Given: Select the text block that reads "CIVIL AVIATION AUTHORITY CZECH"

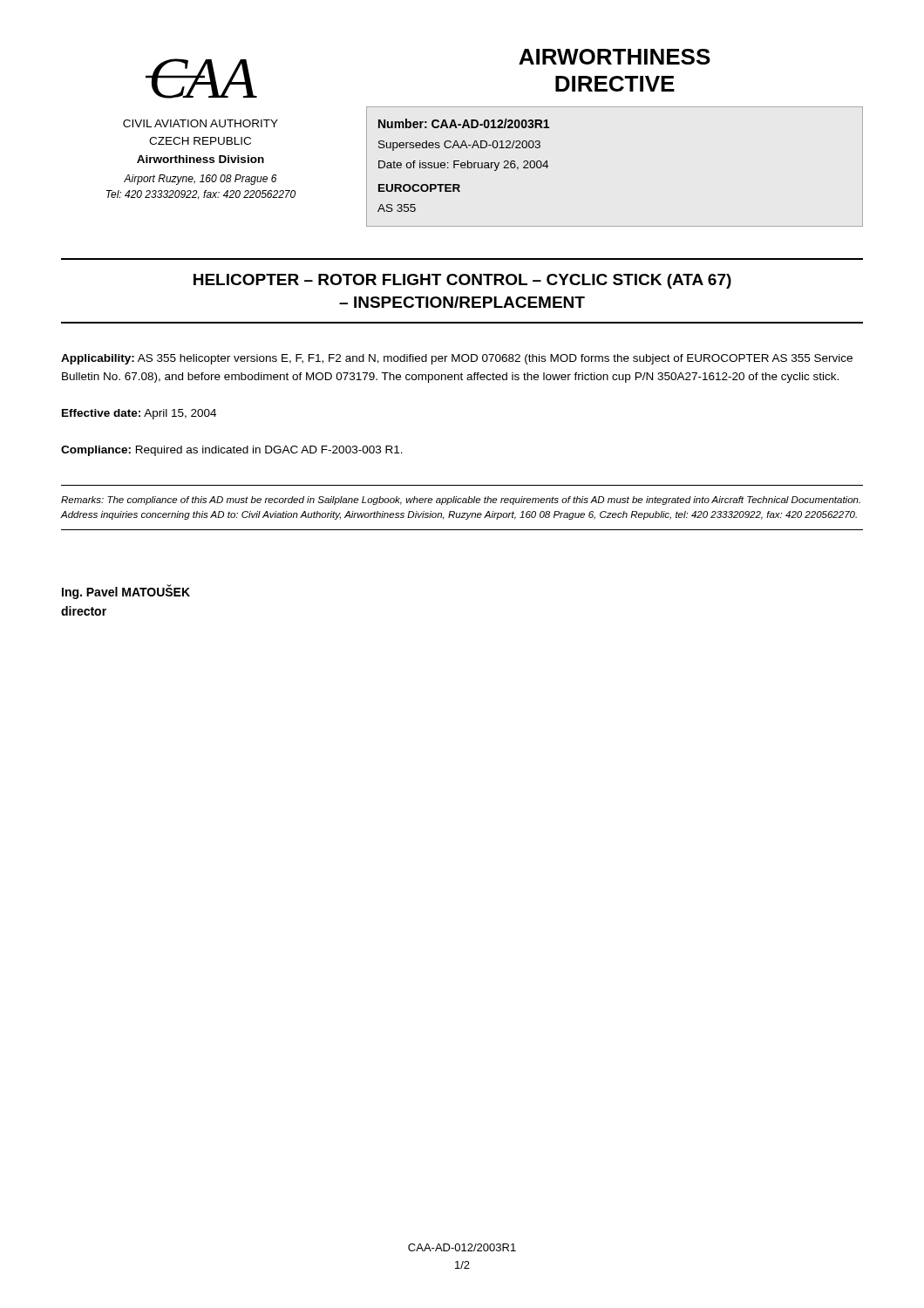Looking at the screenshot, I should tap(200, 159).
